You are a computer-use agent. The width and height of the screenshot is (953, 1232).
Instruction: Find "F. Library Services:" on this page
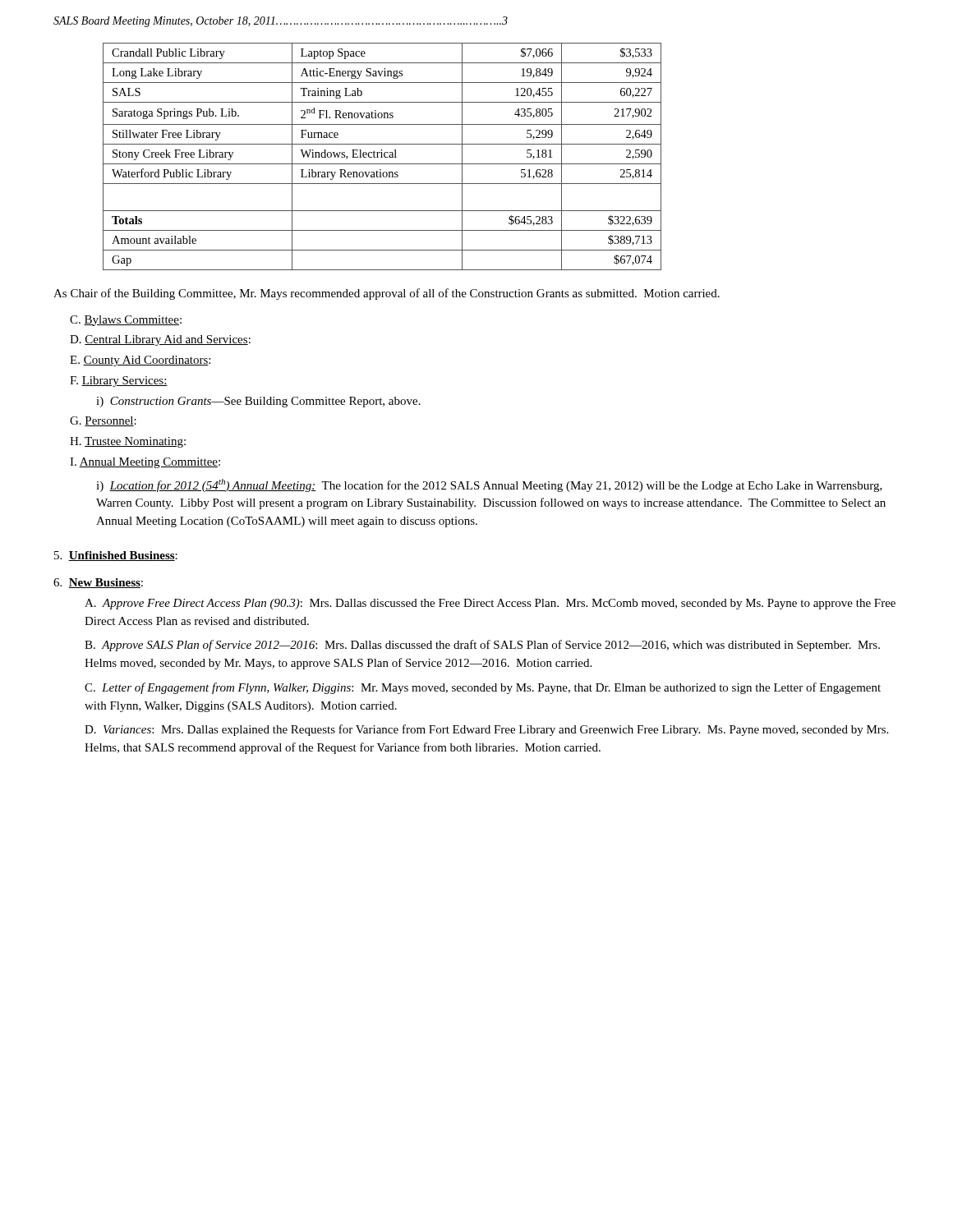pyautogui.click(x=118, y=380)
